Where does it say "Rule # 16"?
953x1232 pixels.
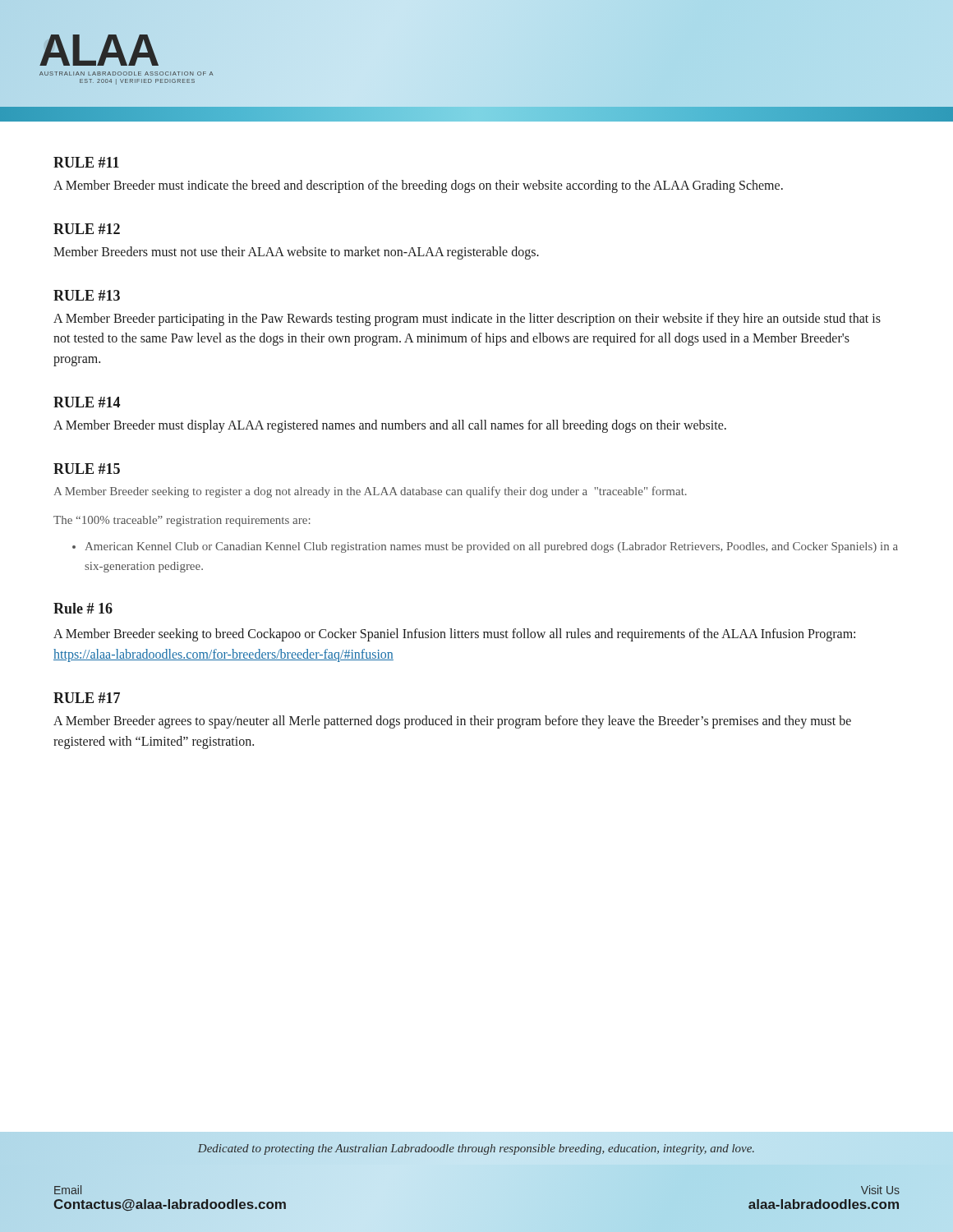coord(83,609)
